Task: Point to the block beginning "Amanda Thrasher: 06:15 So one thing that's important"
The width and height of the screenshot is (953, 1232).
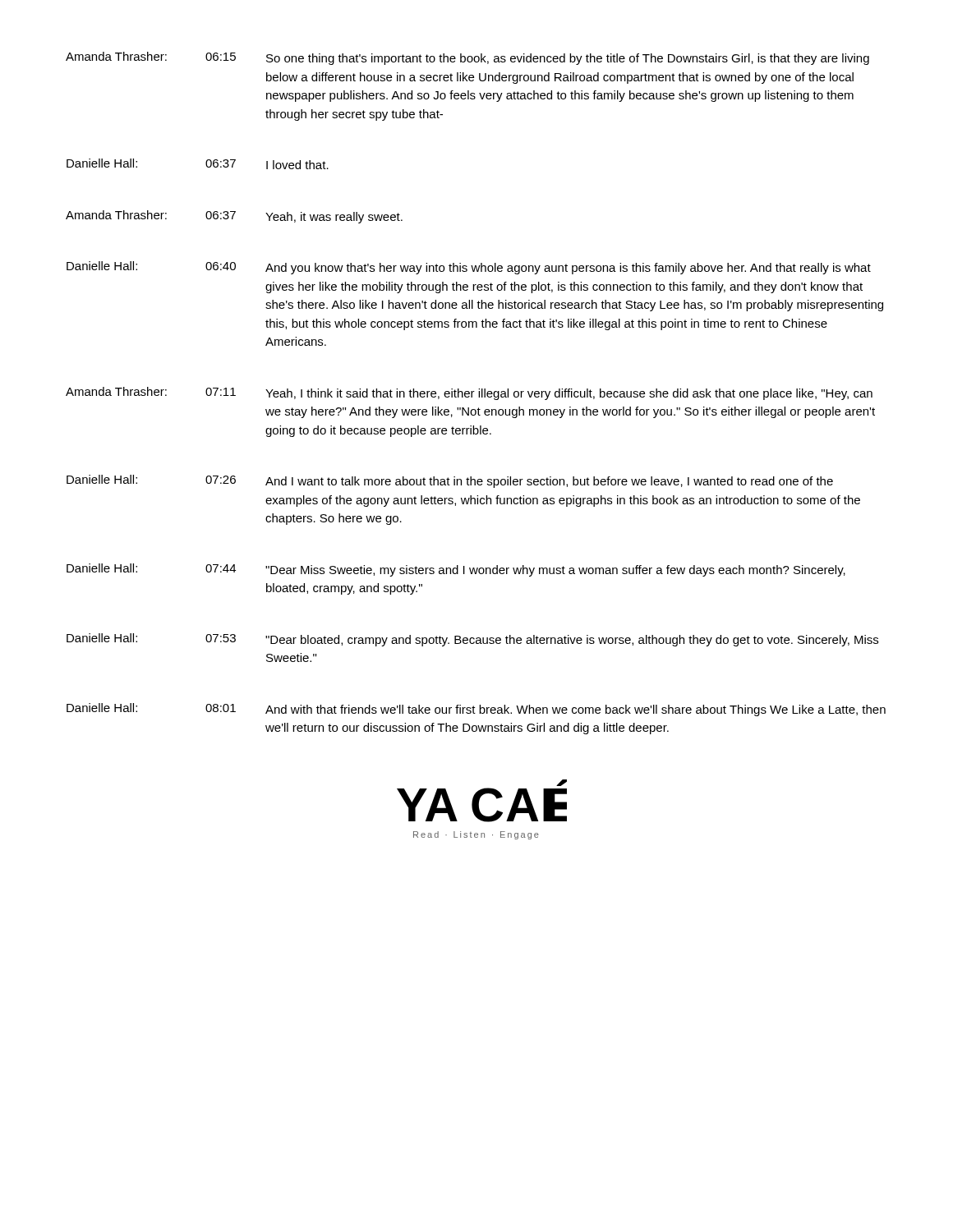Action: [476, 86]
